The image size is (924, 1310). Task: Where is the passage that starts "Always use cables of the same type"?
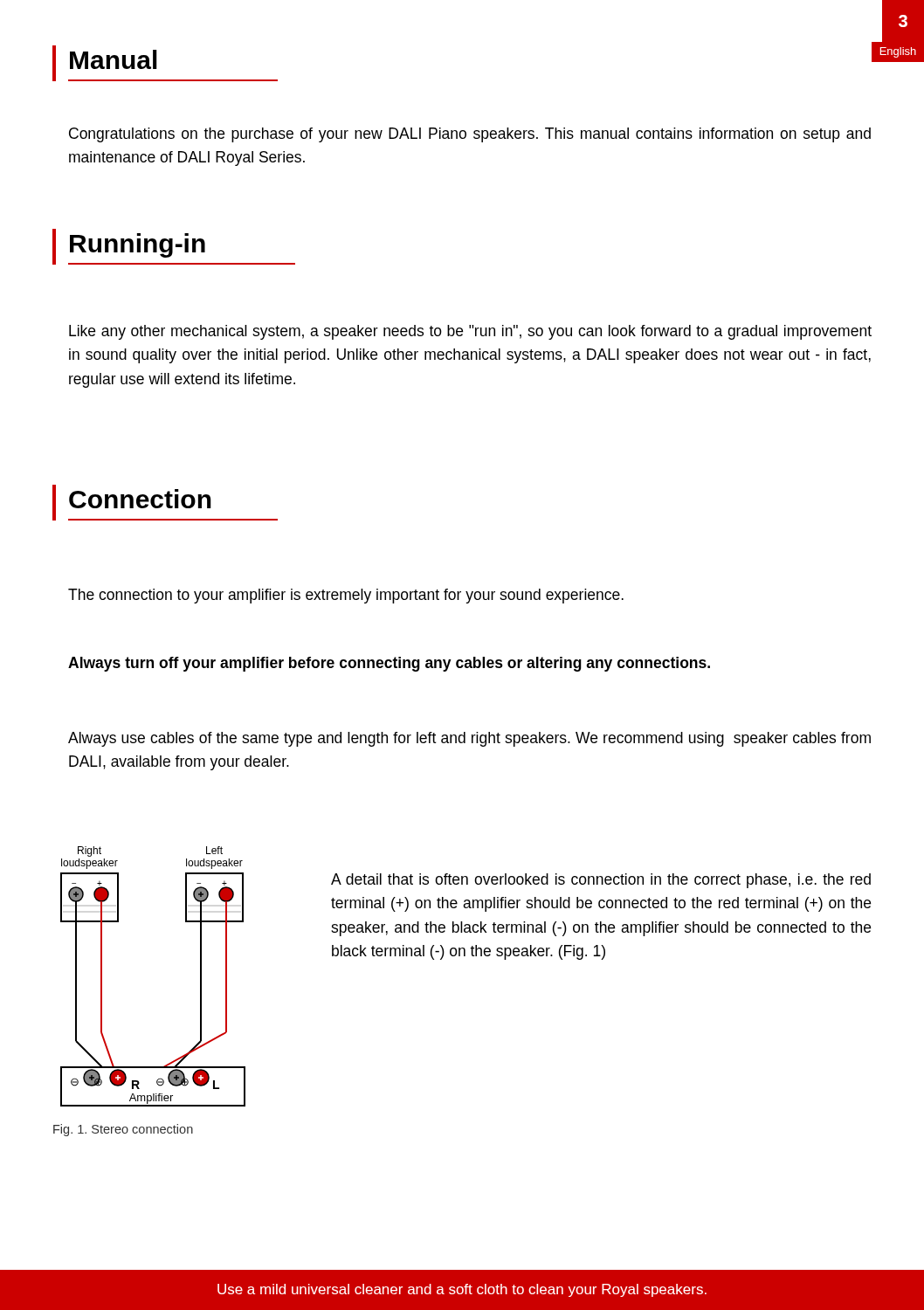(470, 750)
